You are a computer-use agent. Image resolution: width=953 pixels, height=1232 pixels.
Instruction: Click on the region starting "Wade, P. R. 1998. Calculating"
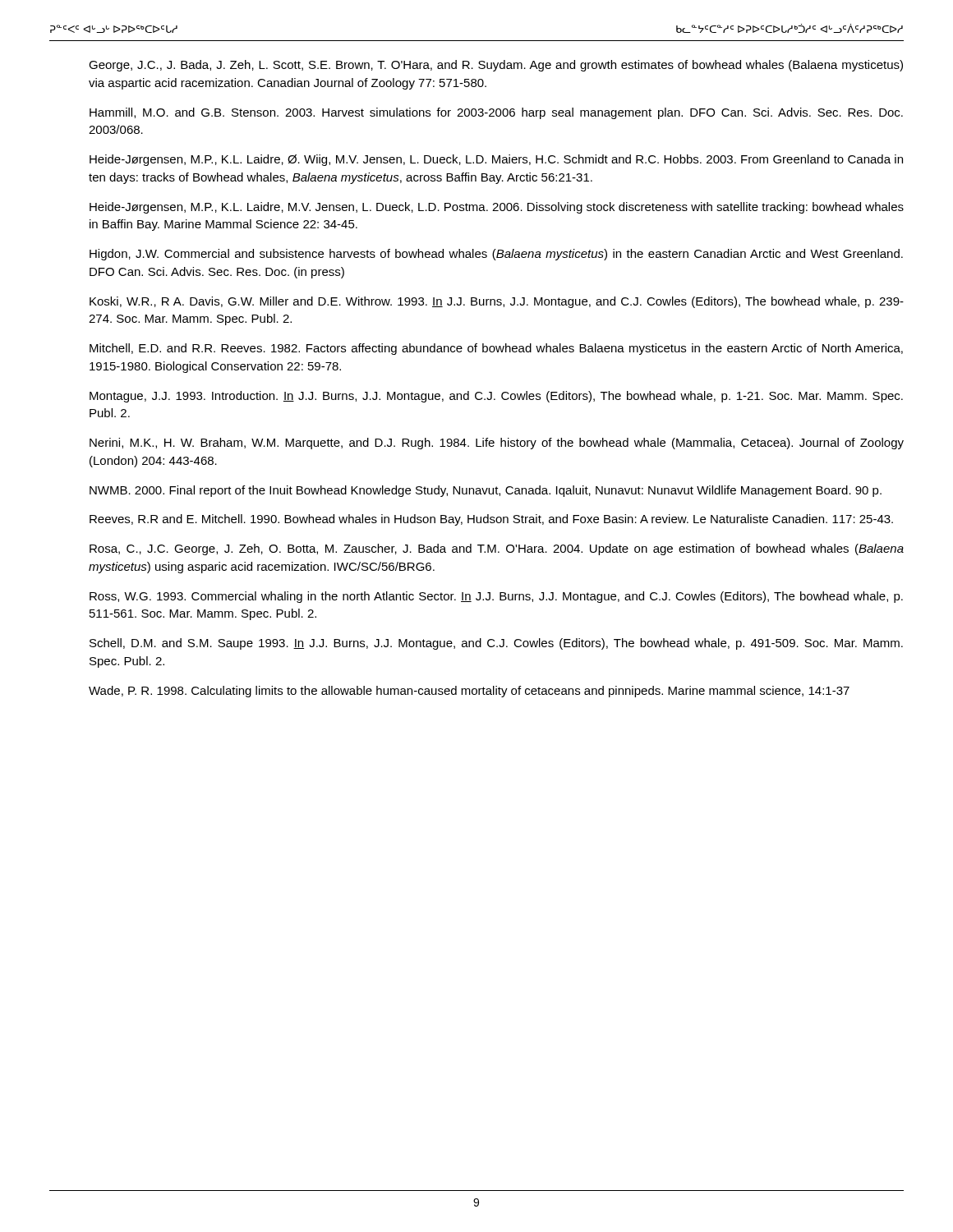[476, 690]
